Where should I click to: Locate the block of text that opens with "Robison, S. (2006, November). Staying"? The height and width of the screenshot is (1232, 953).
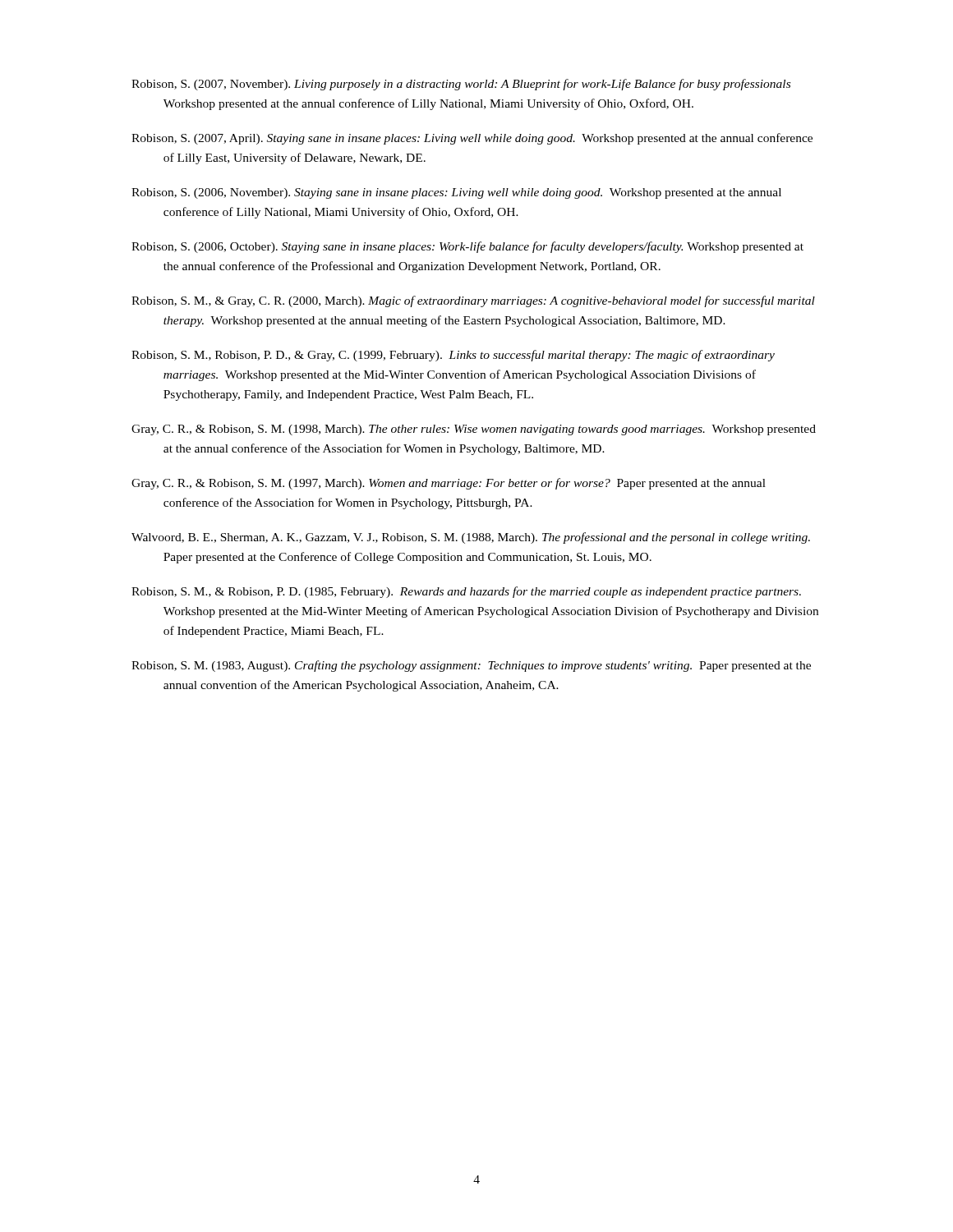point(476,202)
